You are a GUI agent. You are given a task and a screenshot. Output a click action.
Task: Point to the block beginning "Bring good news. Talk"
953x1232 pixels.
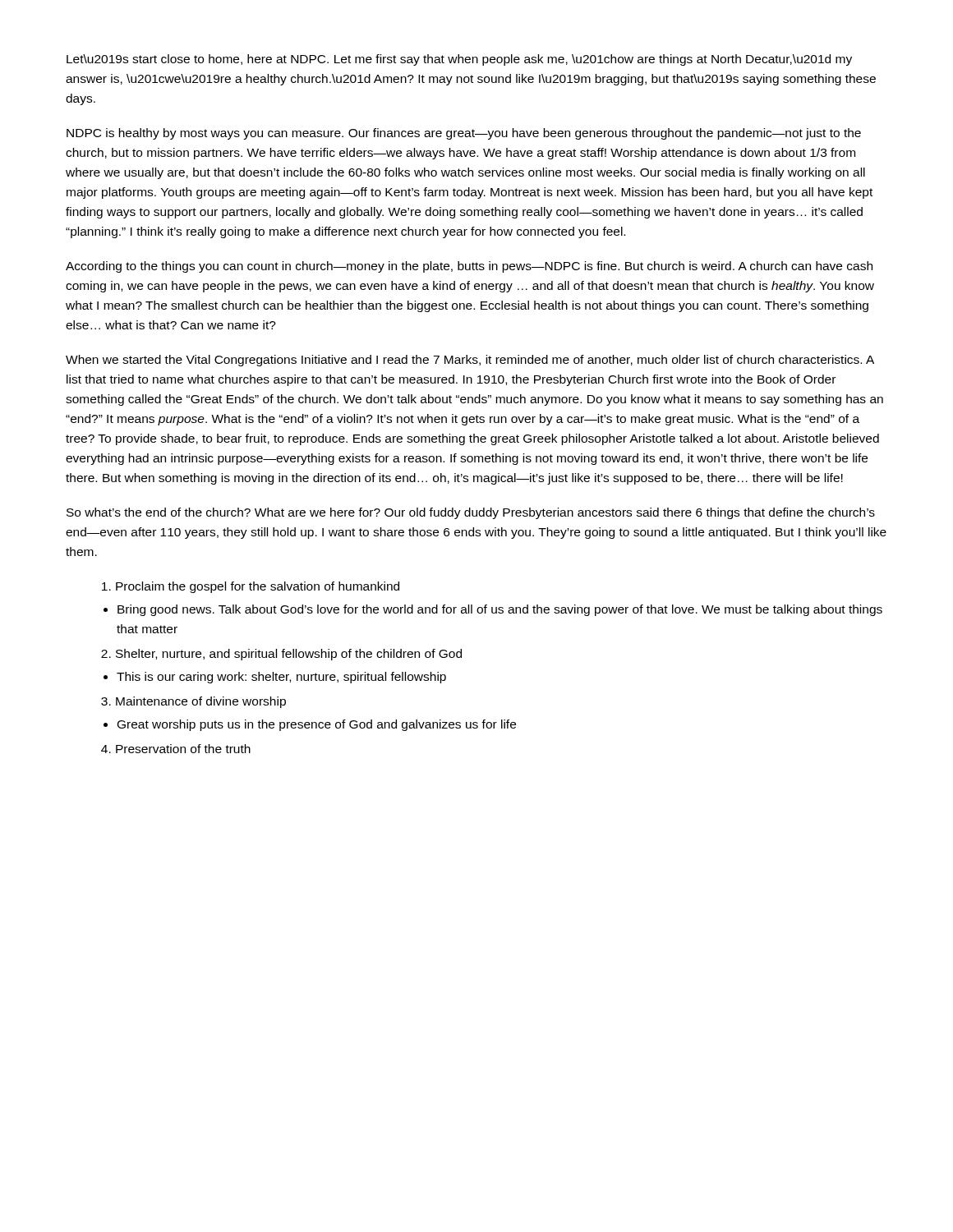(x=500, y=619)
